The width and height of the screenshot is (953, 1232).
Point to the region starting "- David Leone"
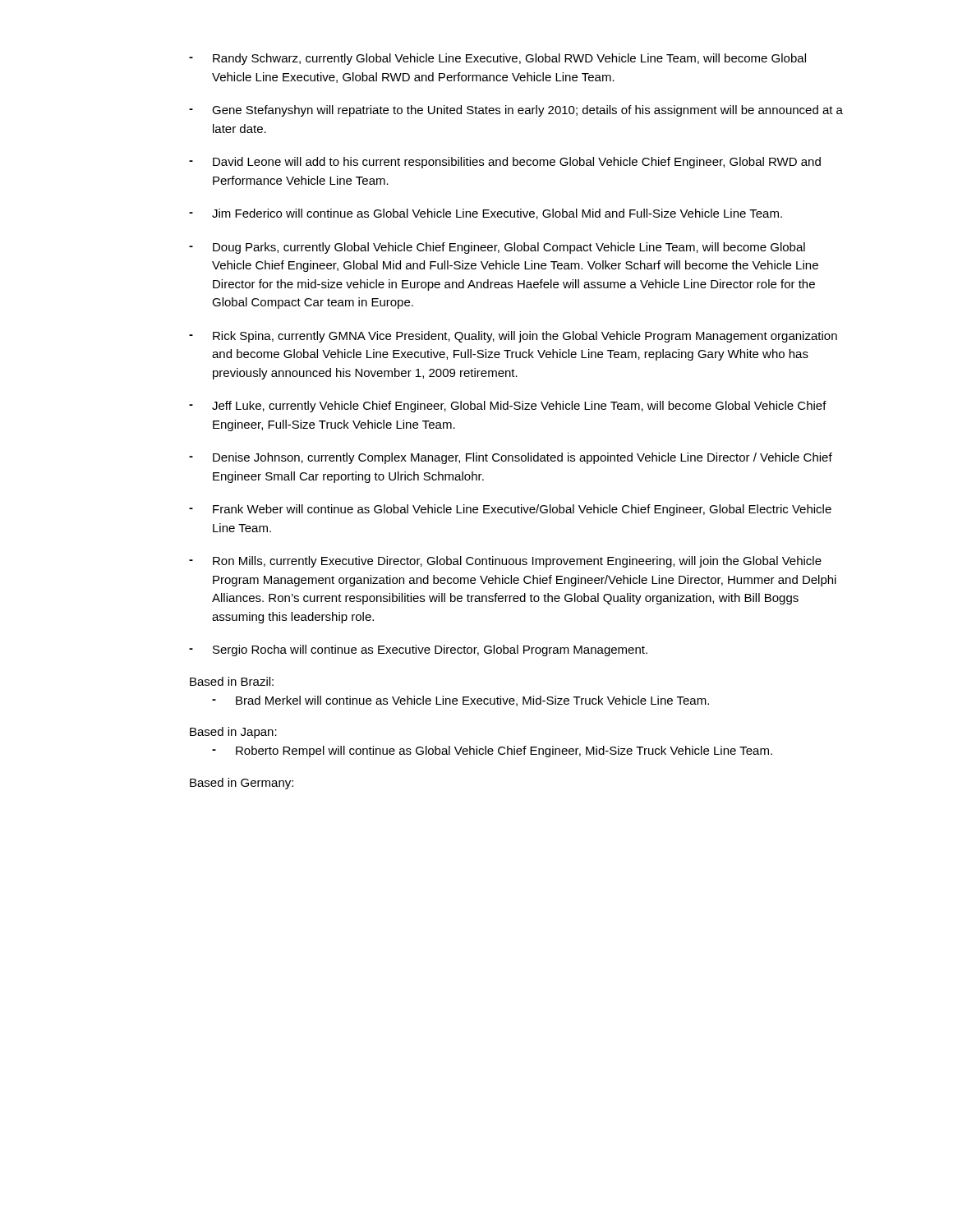(x=518, y=171)
